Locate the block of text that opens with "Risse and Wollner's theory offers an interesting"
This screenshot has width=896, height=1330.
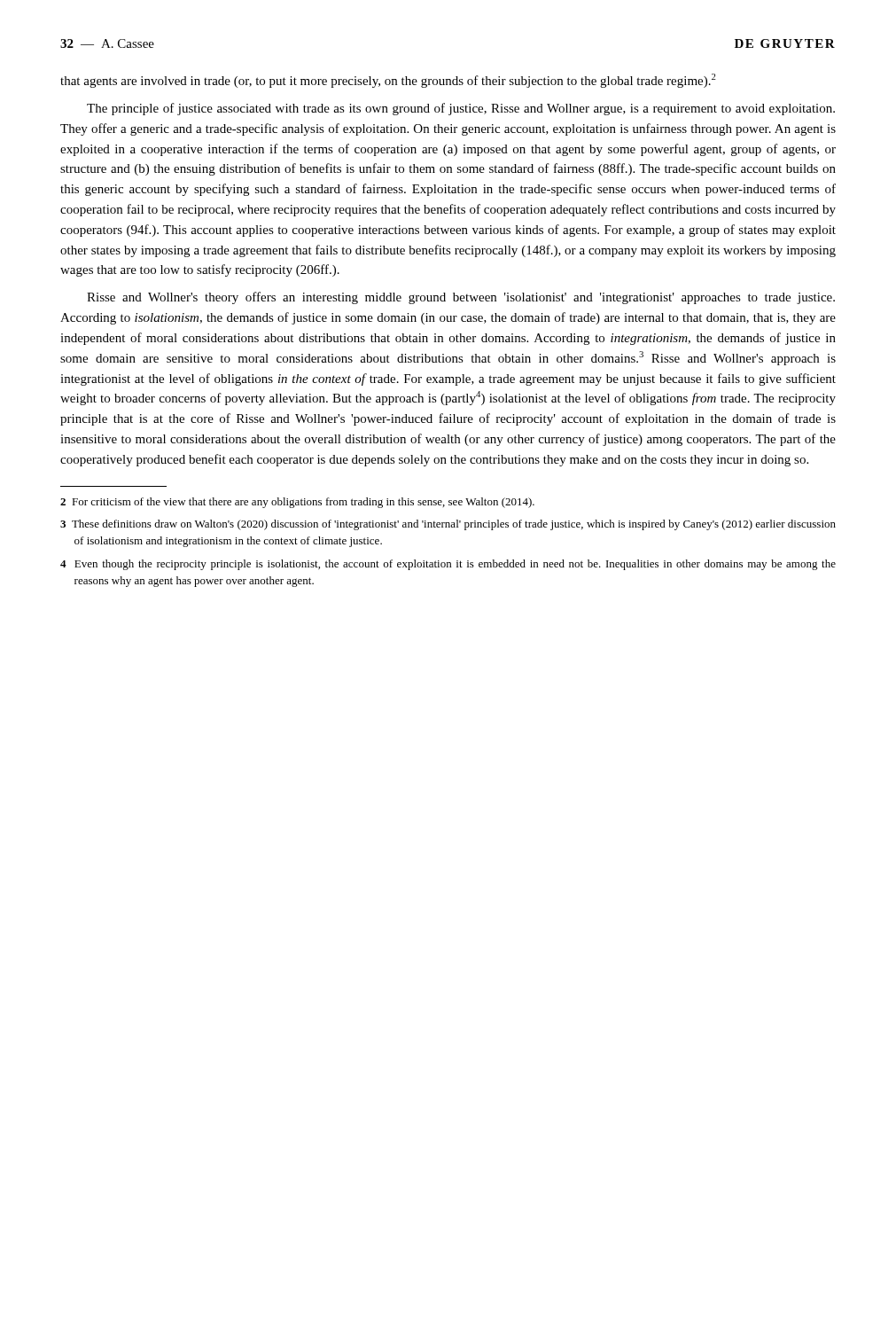(448, 379)
